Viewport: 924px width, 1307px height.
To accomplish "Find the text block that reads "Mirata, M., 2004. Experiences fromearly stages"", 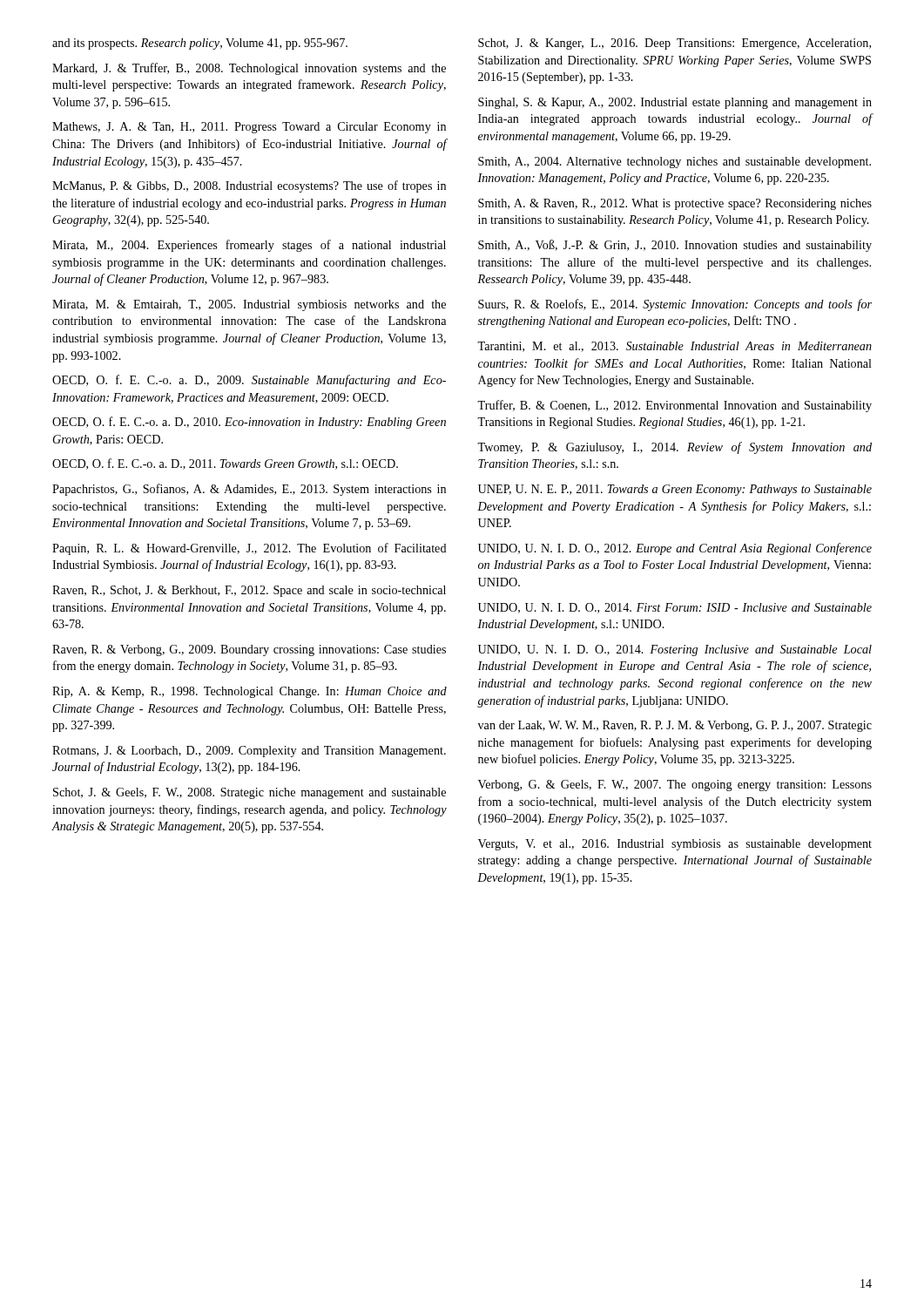I will pos(249,262).
